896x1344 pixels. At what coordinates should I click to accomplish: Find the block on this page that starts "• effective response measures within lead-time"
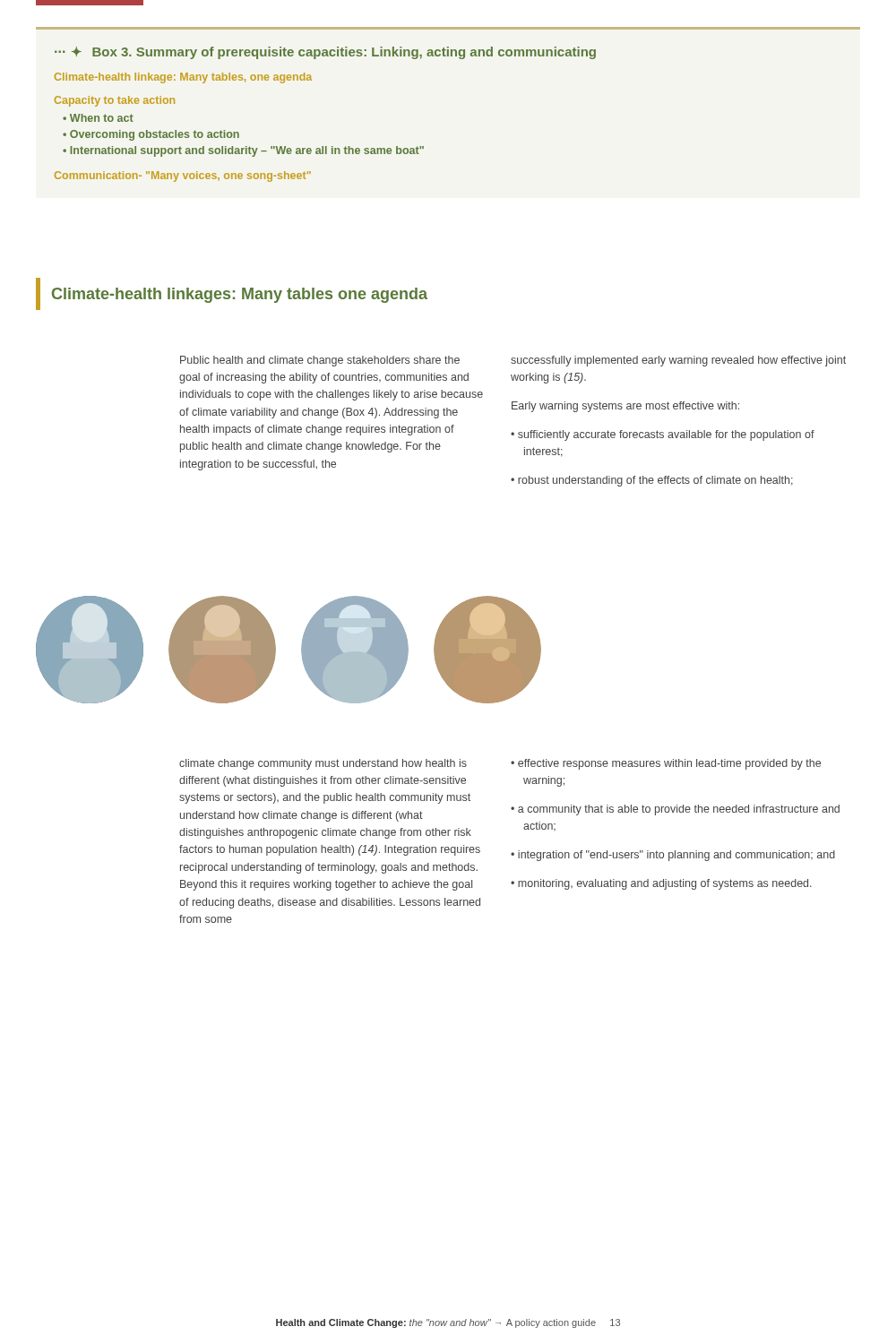point(676,772)
